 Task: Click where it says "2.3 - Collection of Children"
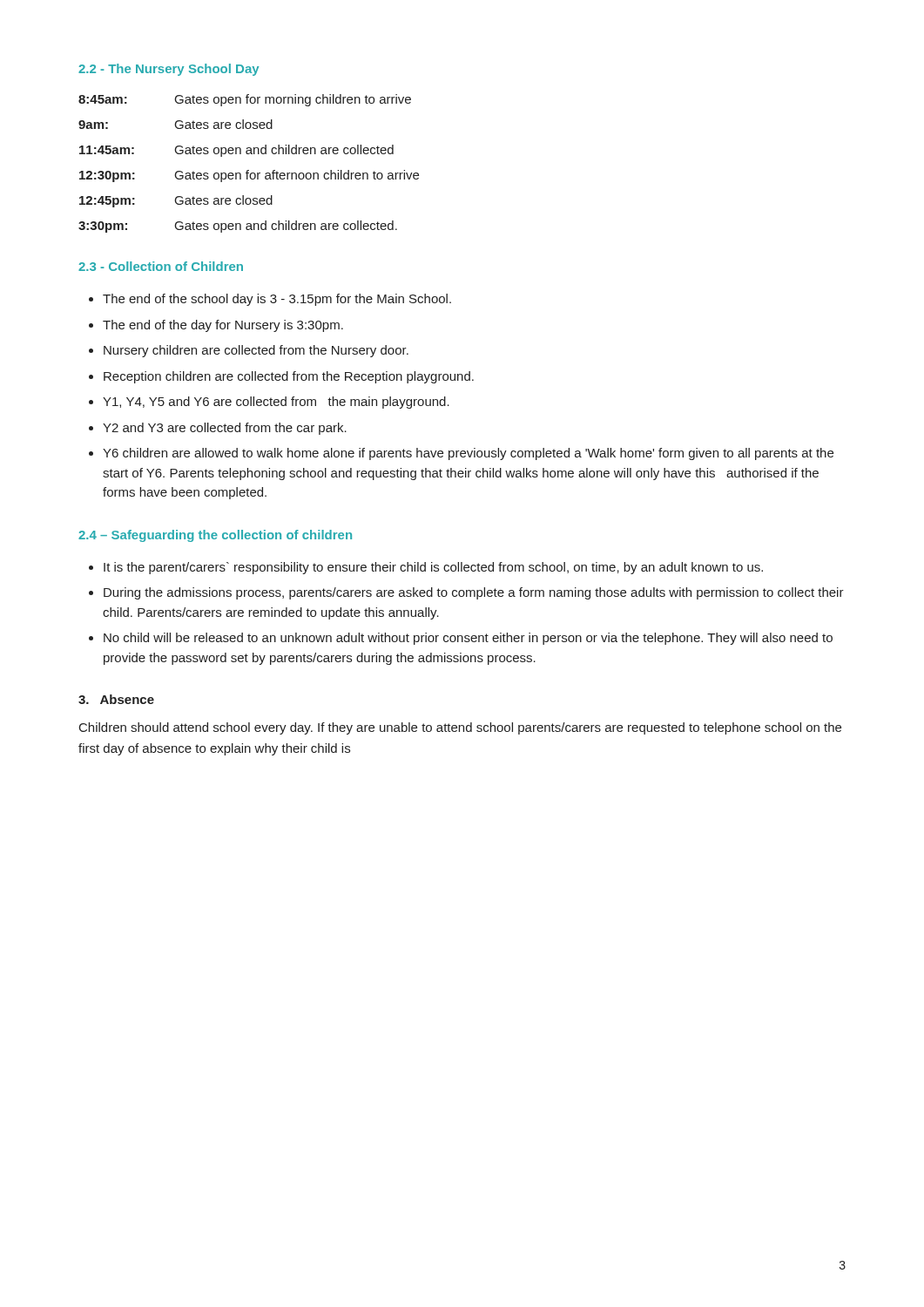coord(161,266)
